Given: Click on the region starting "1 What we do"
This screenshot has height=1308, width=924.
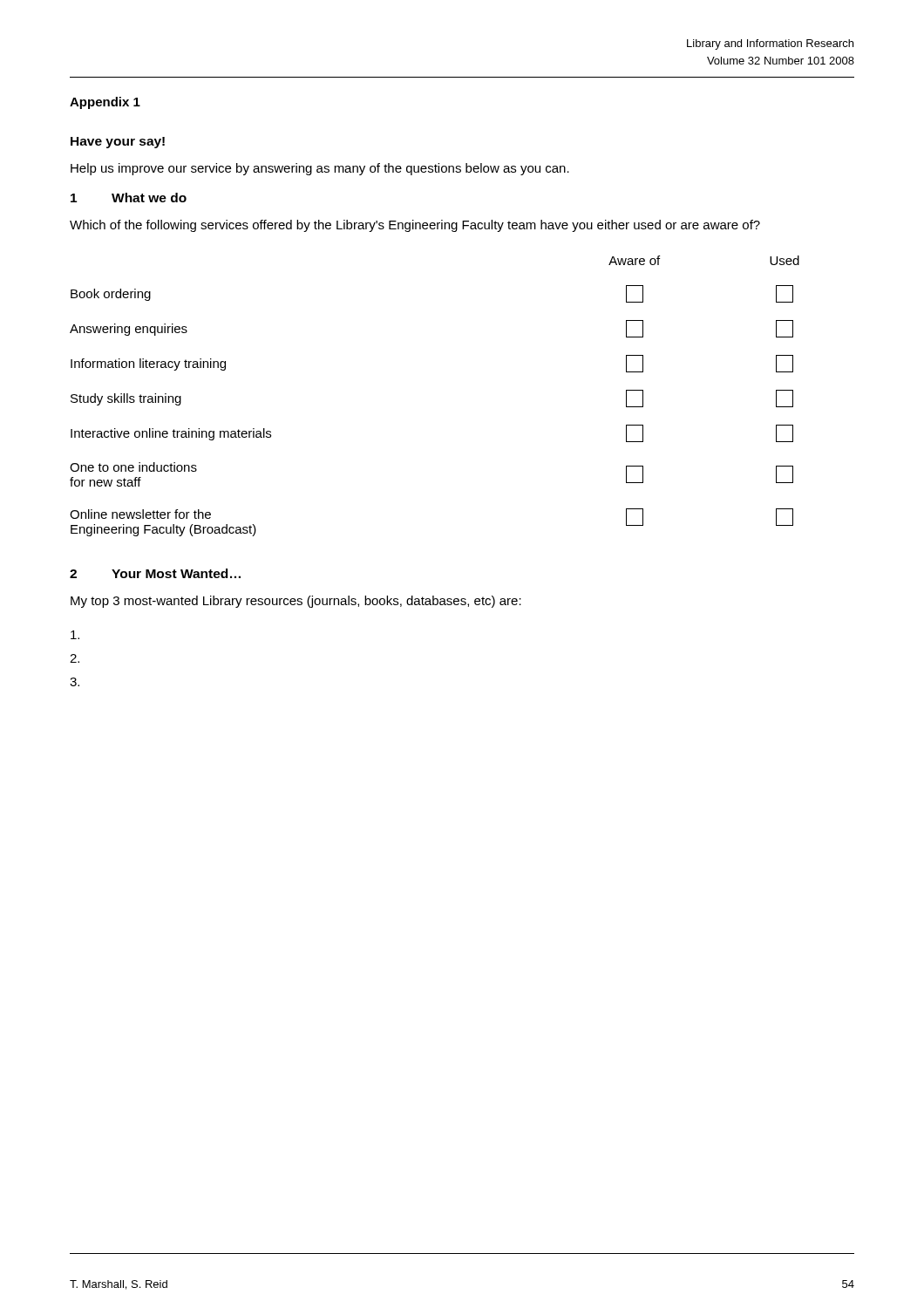Looking at the screenshot, I should coord(128,198).
